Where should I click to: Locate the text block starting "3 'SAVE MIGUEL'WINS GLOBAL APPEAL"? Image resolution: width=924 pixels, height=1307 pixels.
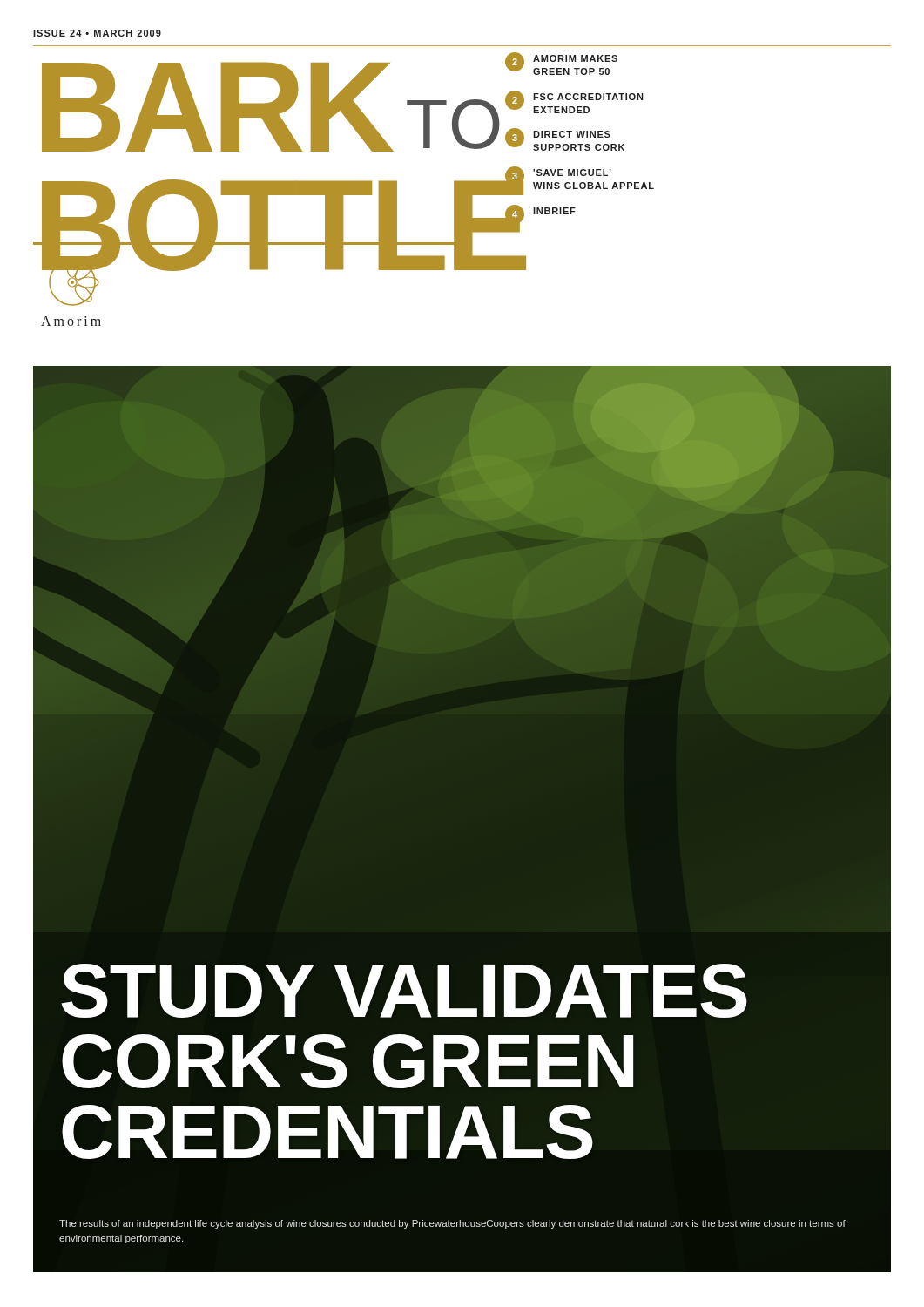point(580,179)
